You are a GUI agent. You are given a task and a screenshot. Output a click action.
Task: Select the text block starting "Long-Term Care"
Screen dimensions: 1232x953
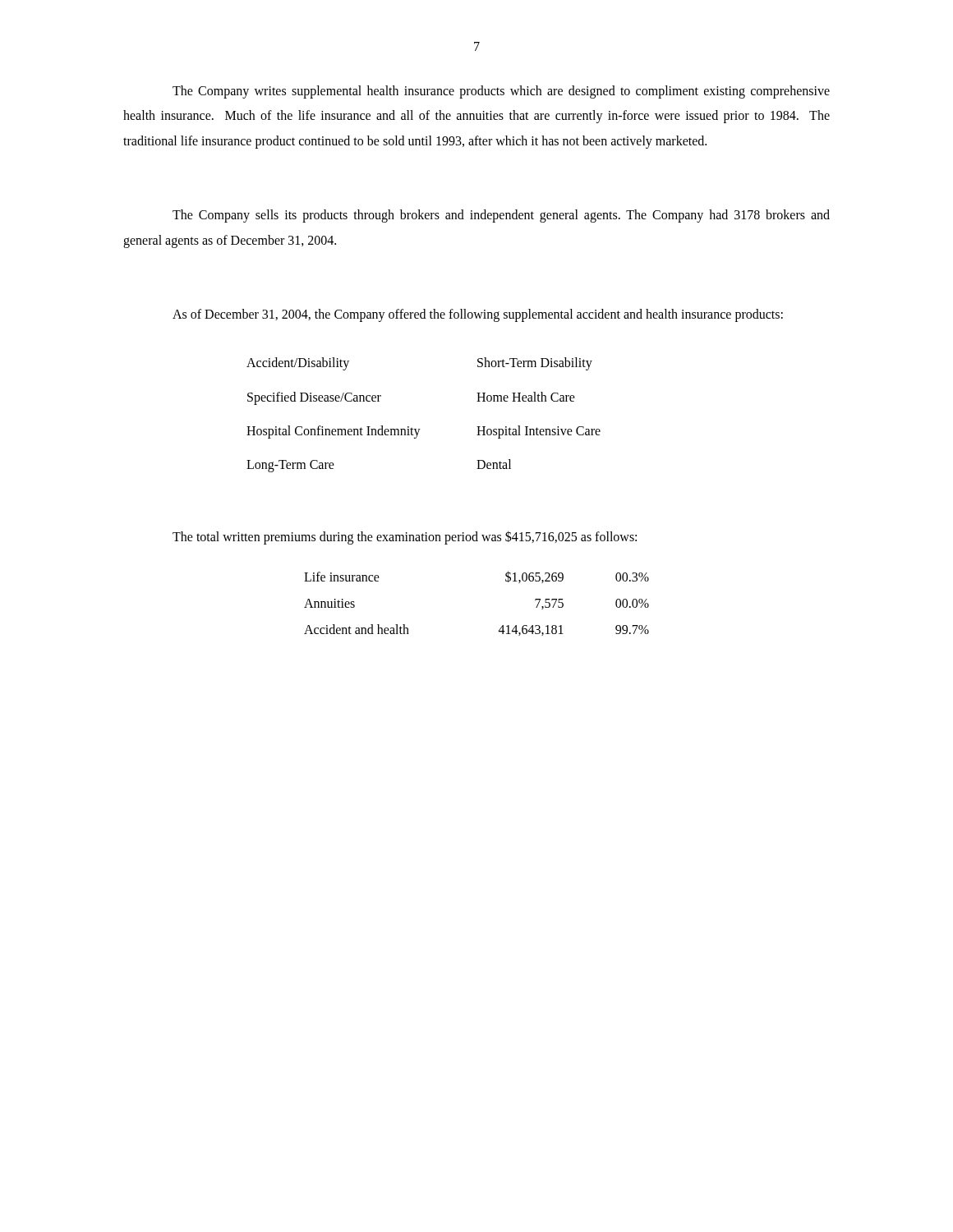[x=290, y=464]
